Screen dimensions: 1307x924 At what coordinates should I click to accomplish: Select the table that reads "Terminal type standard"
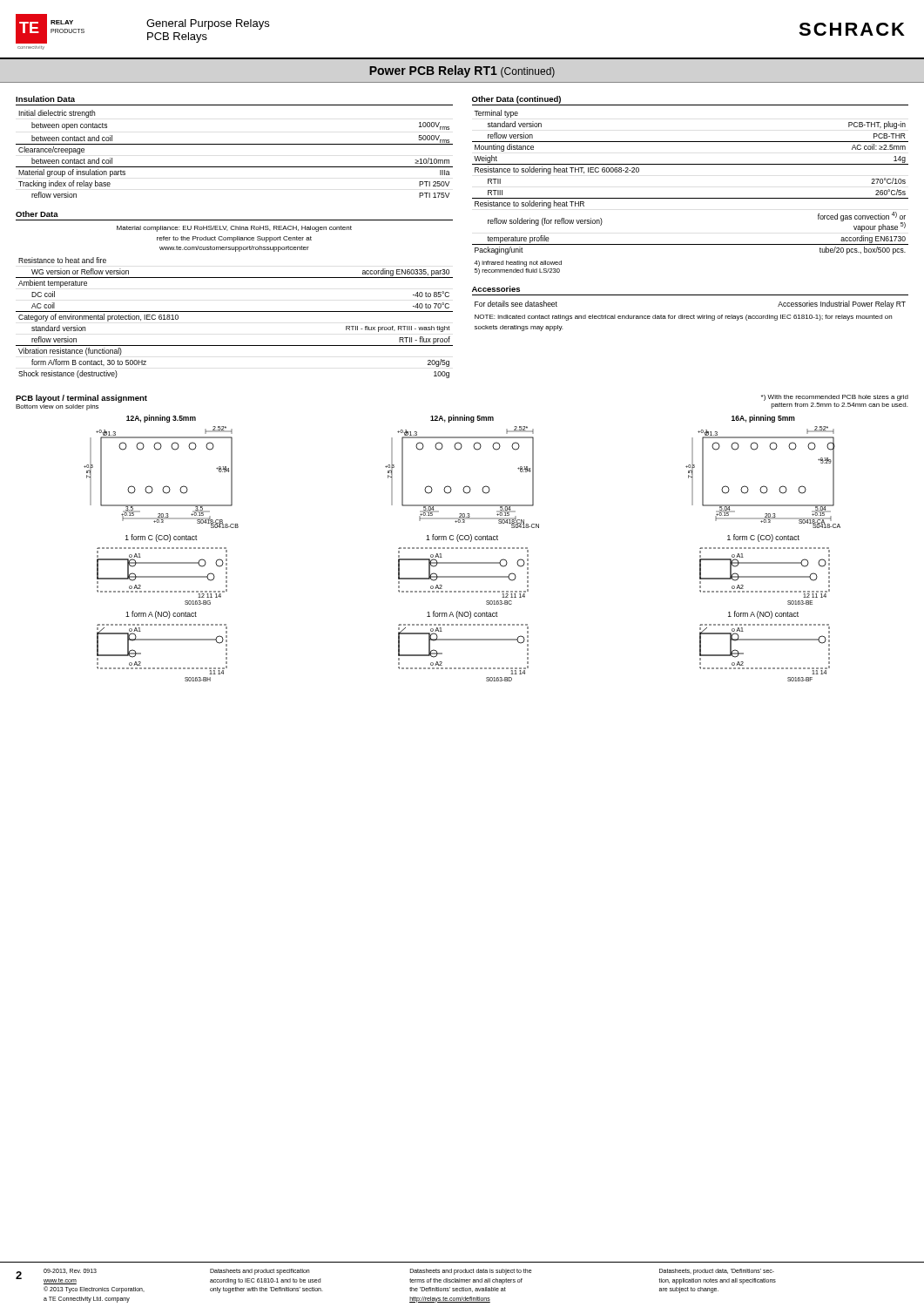point(690,182)
